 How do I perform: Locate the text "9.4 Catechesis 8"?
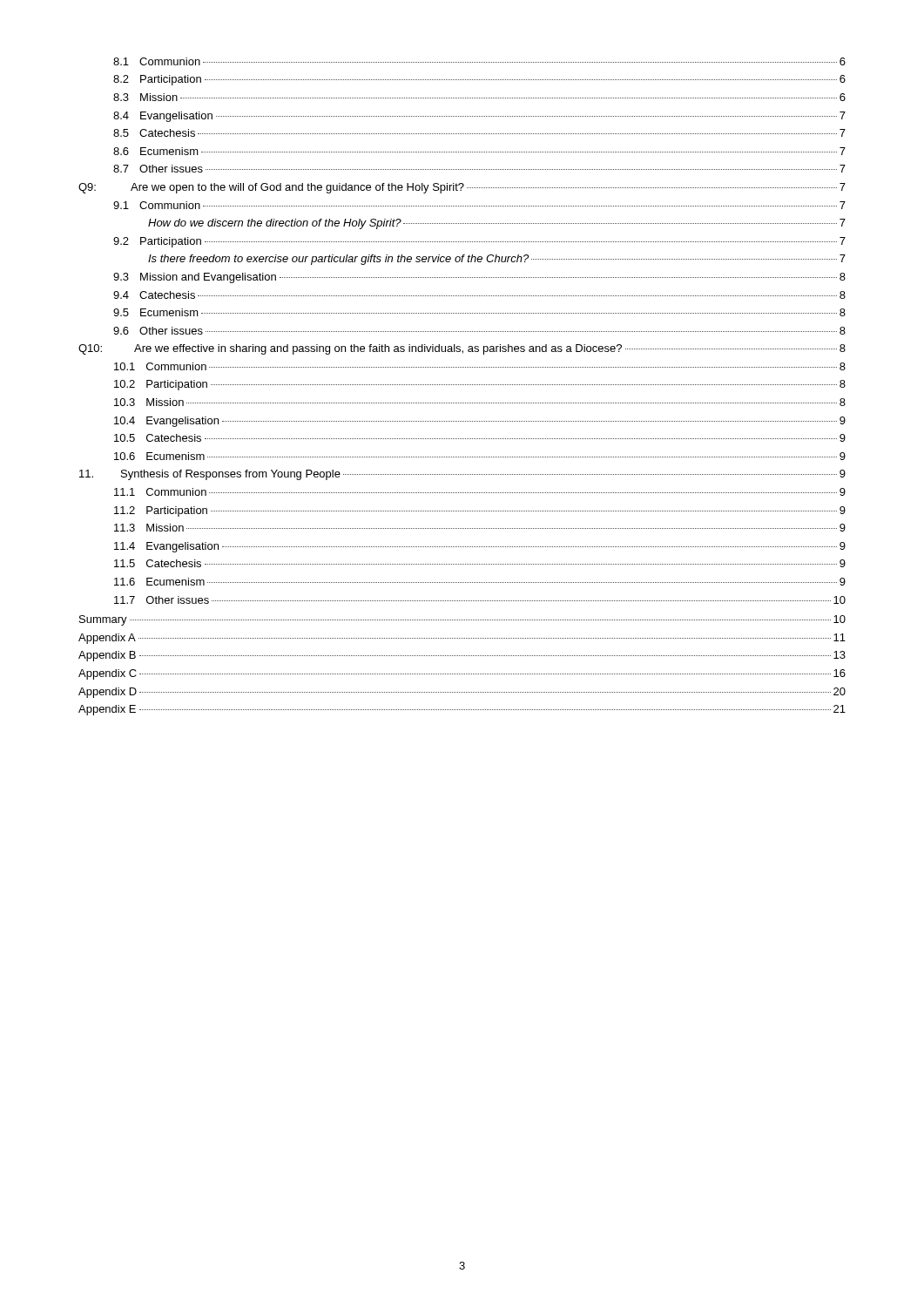(462, 294)
